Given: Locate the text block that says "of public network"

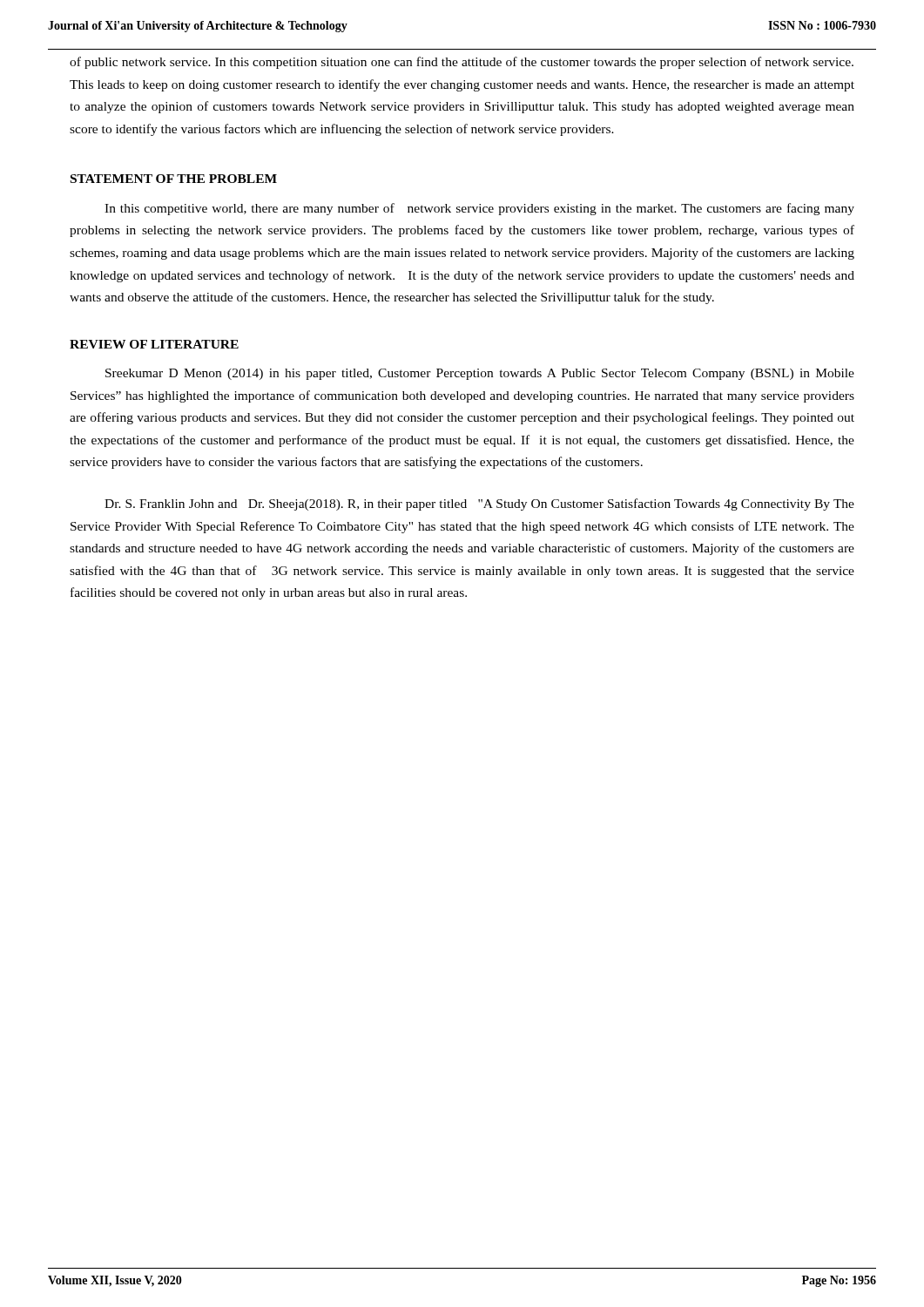Looking at the screenshot, I should click(x=462, y=95).
